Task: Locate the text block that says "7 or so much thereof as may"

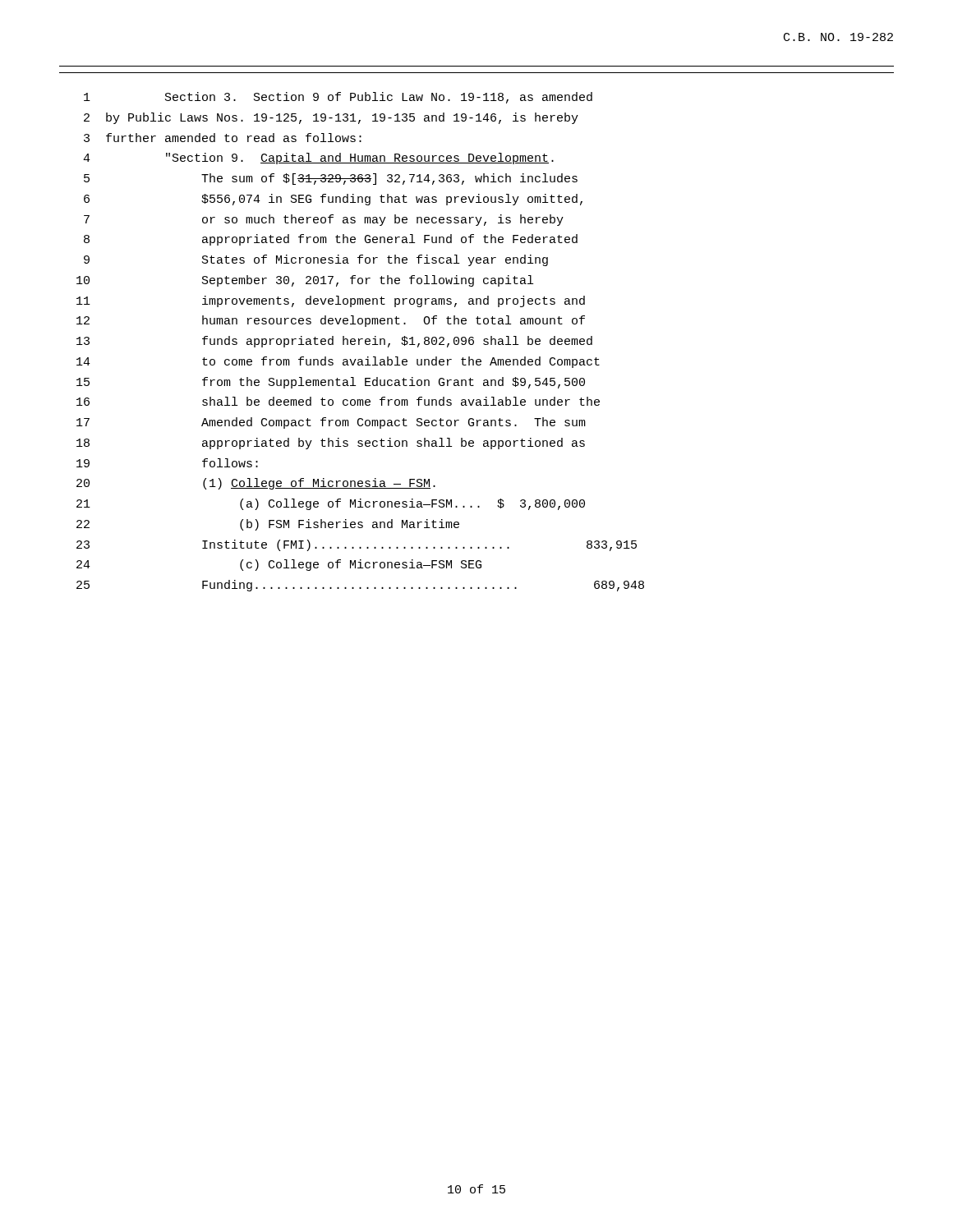Action: (311, 221)
